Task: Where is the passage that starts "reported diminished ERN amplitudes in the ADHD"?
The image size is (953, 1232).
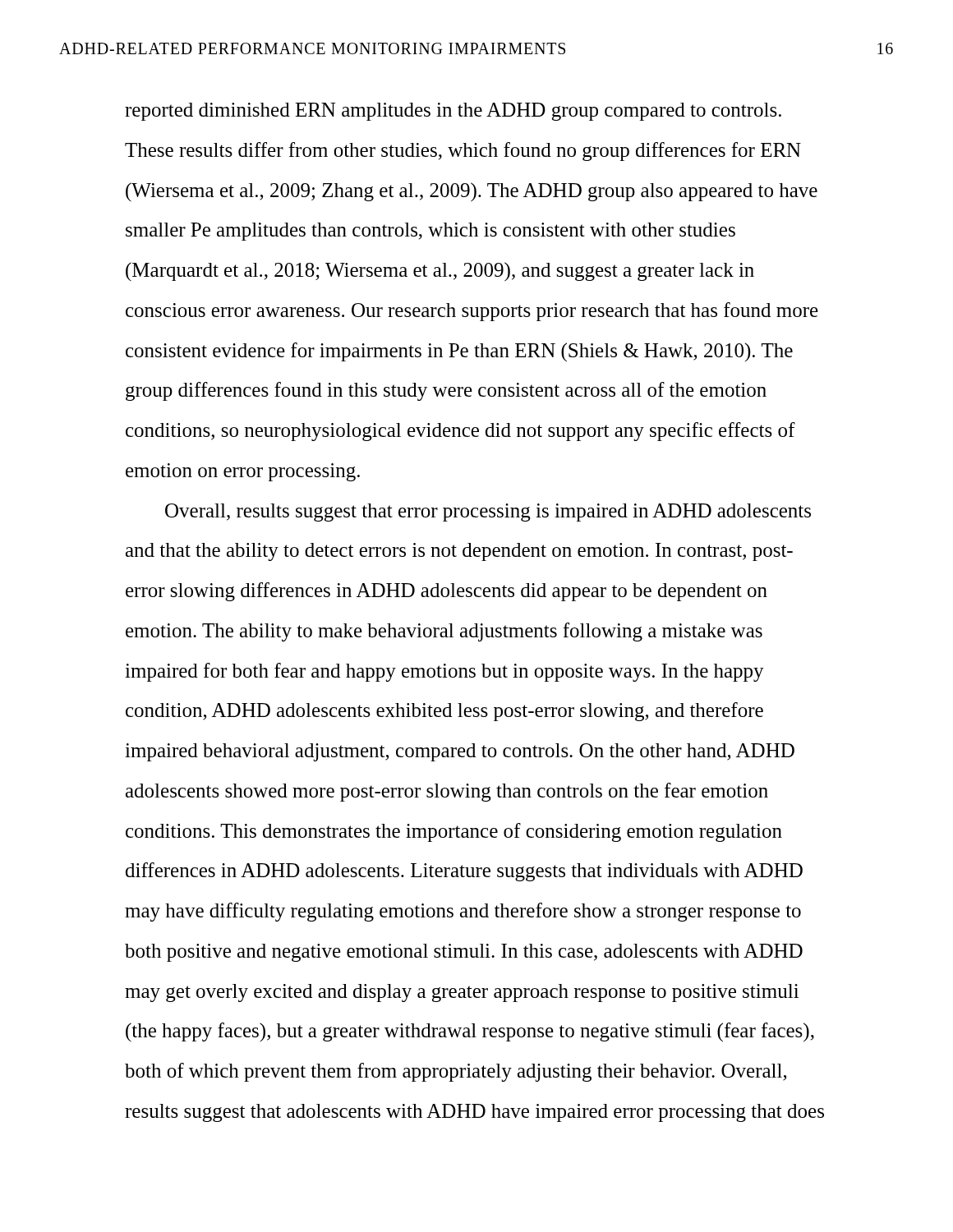Action: (x=453, y=112)
